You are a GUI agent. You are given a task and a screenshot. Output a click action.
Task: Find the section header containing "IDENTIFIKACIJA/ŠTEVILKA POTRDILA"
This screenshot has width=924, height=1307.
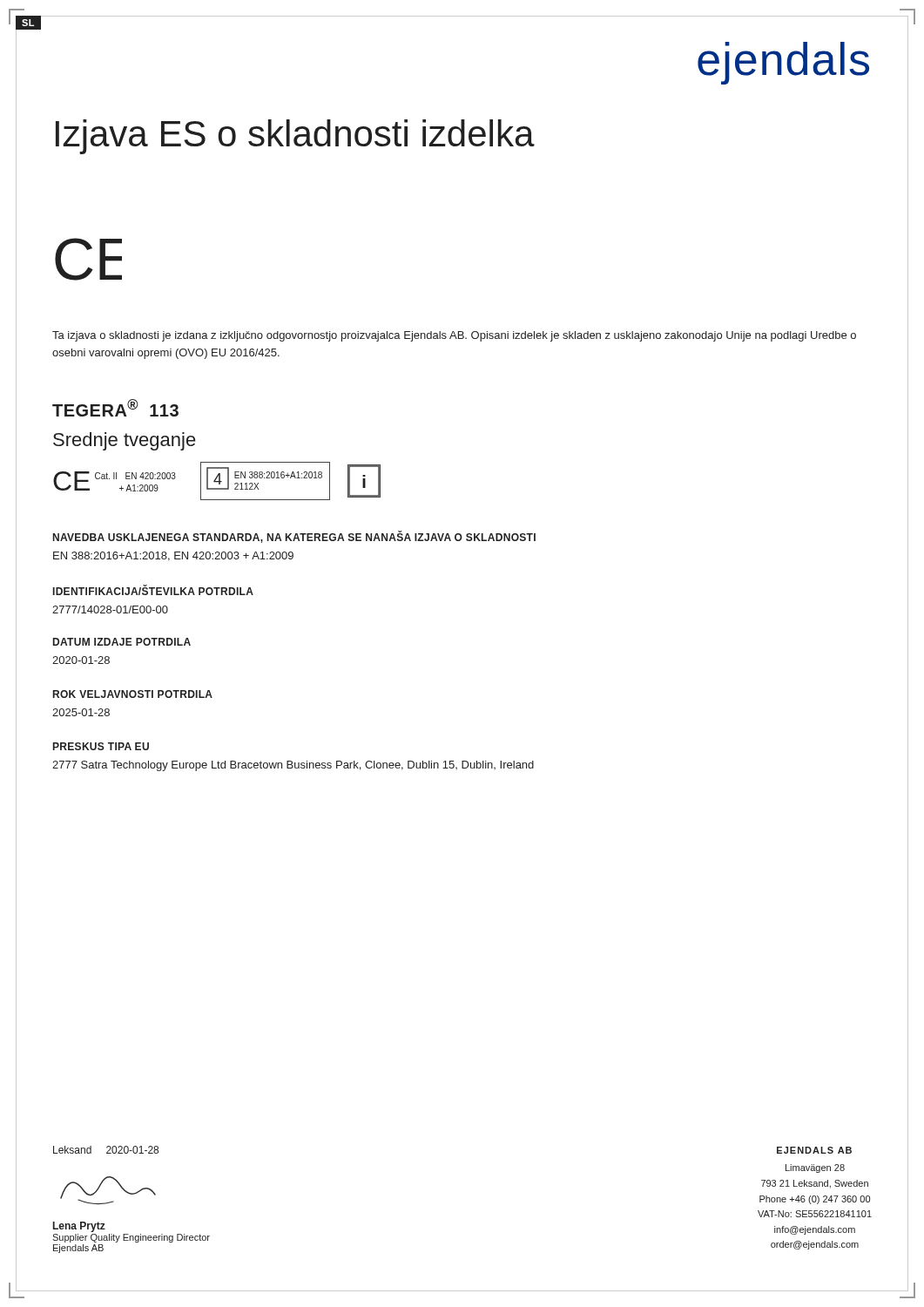153,592
